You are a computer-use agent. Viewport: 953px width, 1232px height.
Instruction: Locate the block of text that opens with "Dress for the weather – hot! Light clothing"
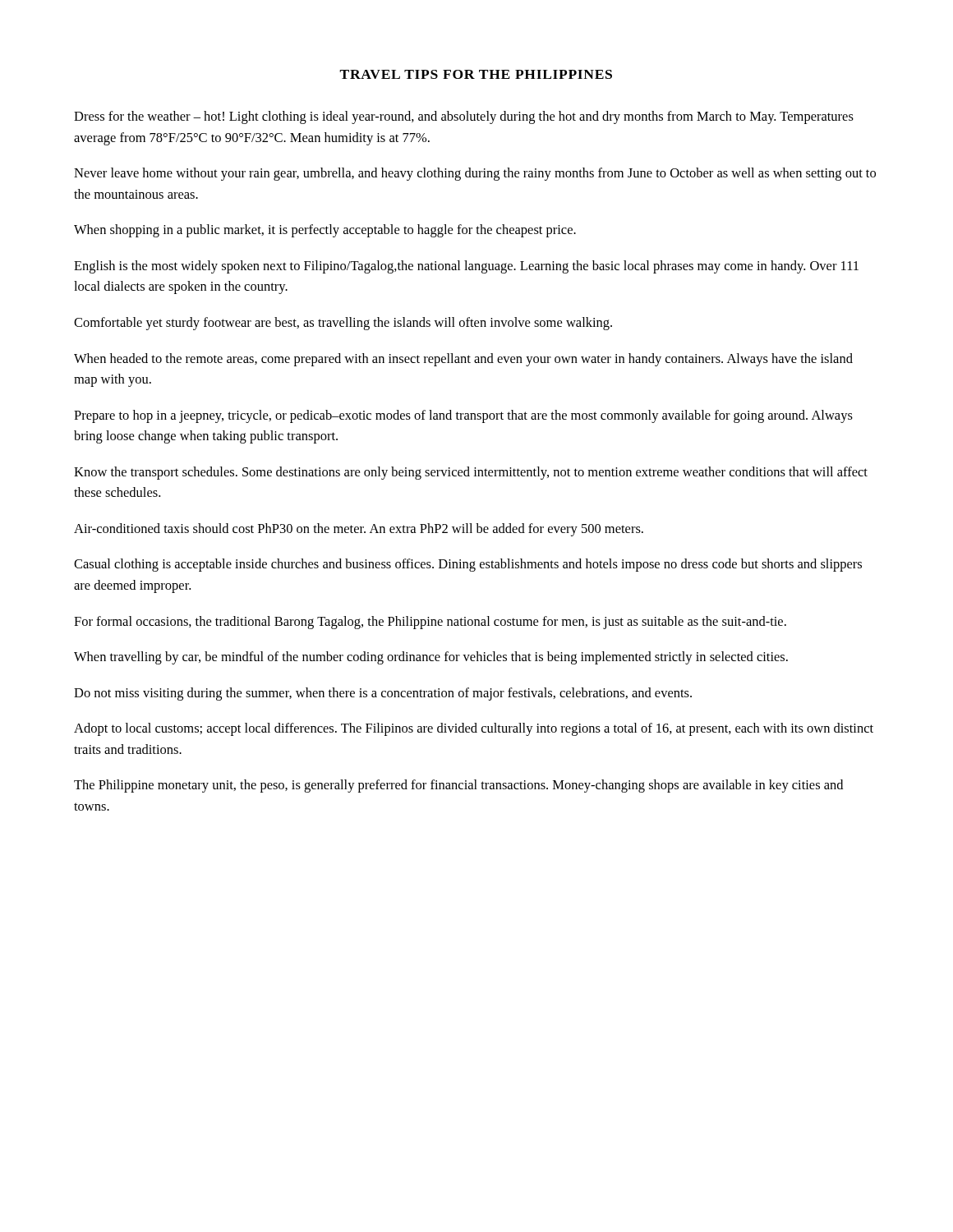464,127
